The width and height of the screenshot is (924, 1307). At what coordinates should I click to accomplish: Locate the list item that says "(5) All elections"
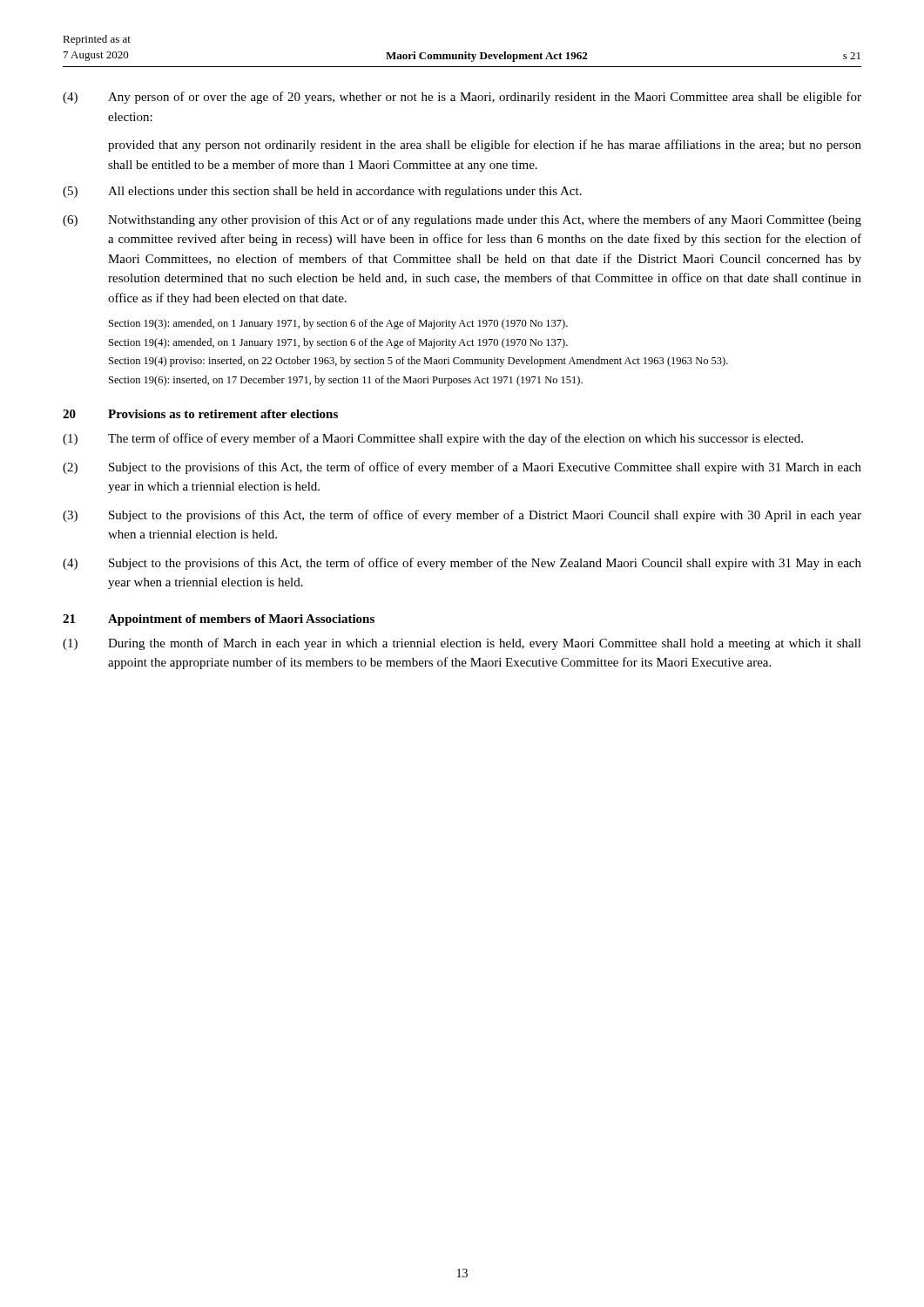tap(462, 191)
